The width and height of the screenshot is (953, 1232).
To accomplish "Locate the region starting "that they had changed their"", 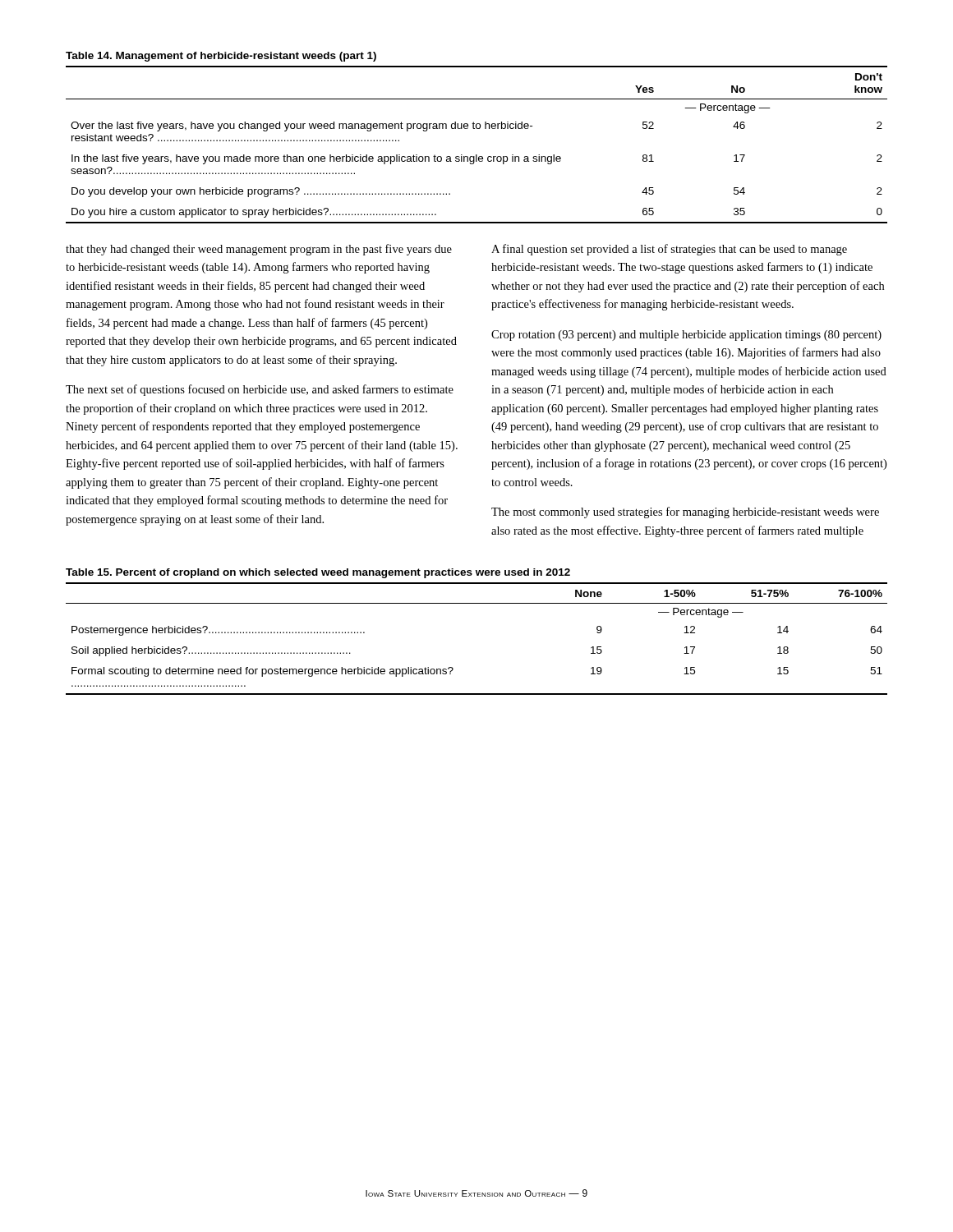I will 264,384.
